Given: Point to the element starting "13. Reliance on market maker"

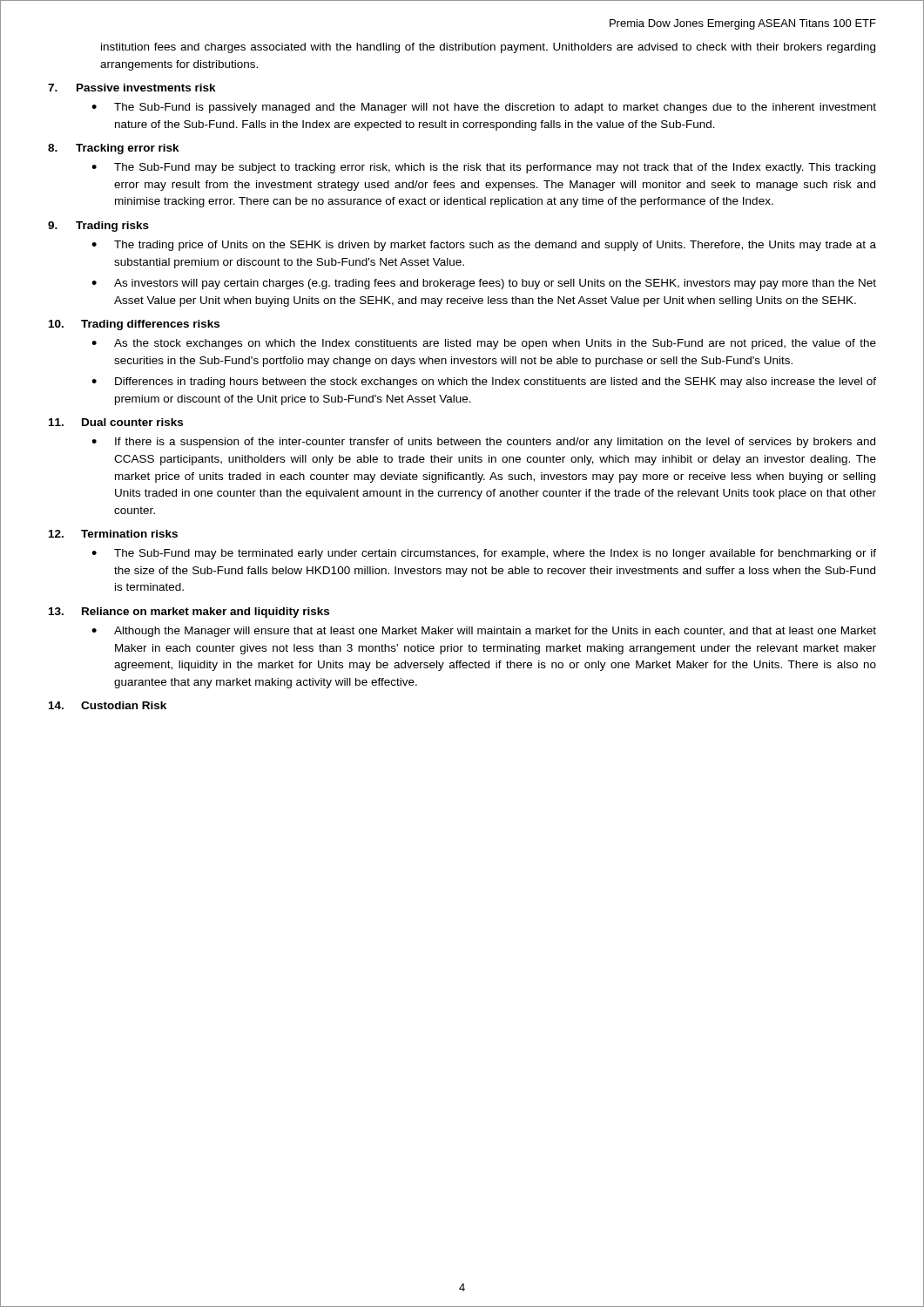Looking at the screenshot, I should click(x=189, y=611).
